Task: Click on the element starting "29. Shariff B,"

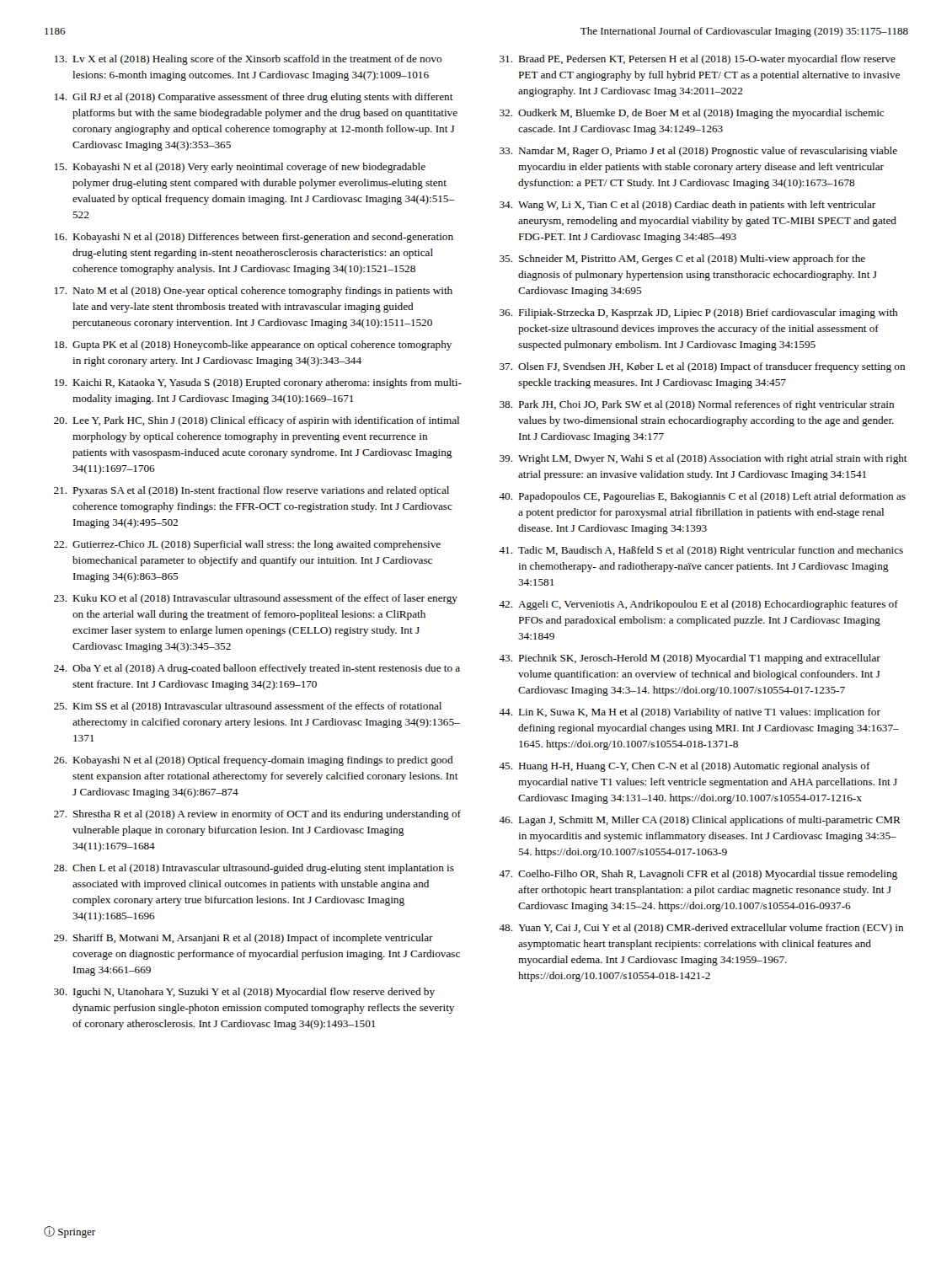Action: tap(253, 953)
